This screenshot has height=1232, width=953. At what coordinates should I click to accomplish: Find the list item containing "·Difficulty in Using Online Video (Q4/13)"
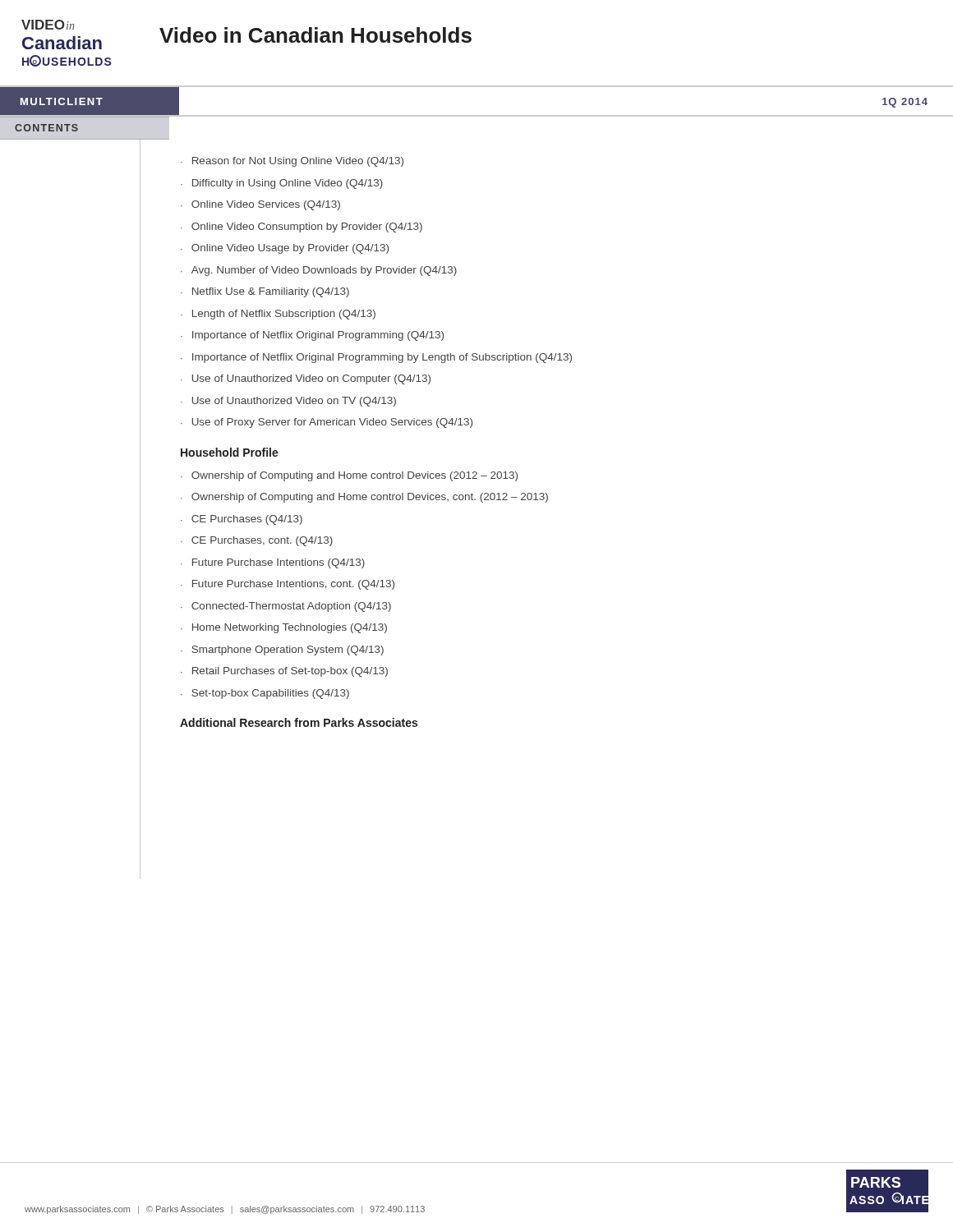tap(281, 183)
